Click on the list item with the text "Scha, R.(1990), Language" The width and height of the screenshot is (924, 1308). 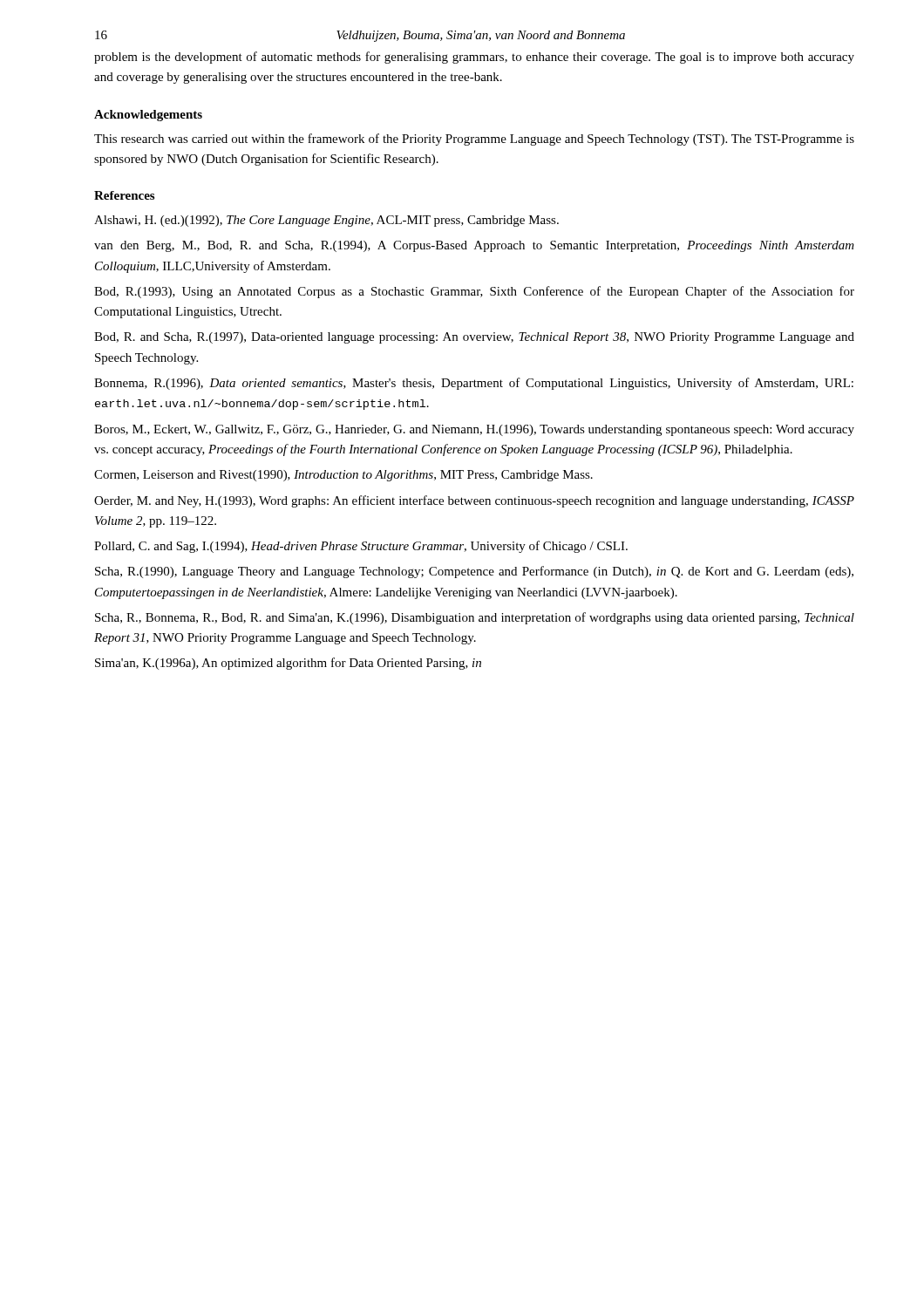coord(474,582)
